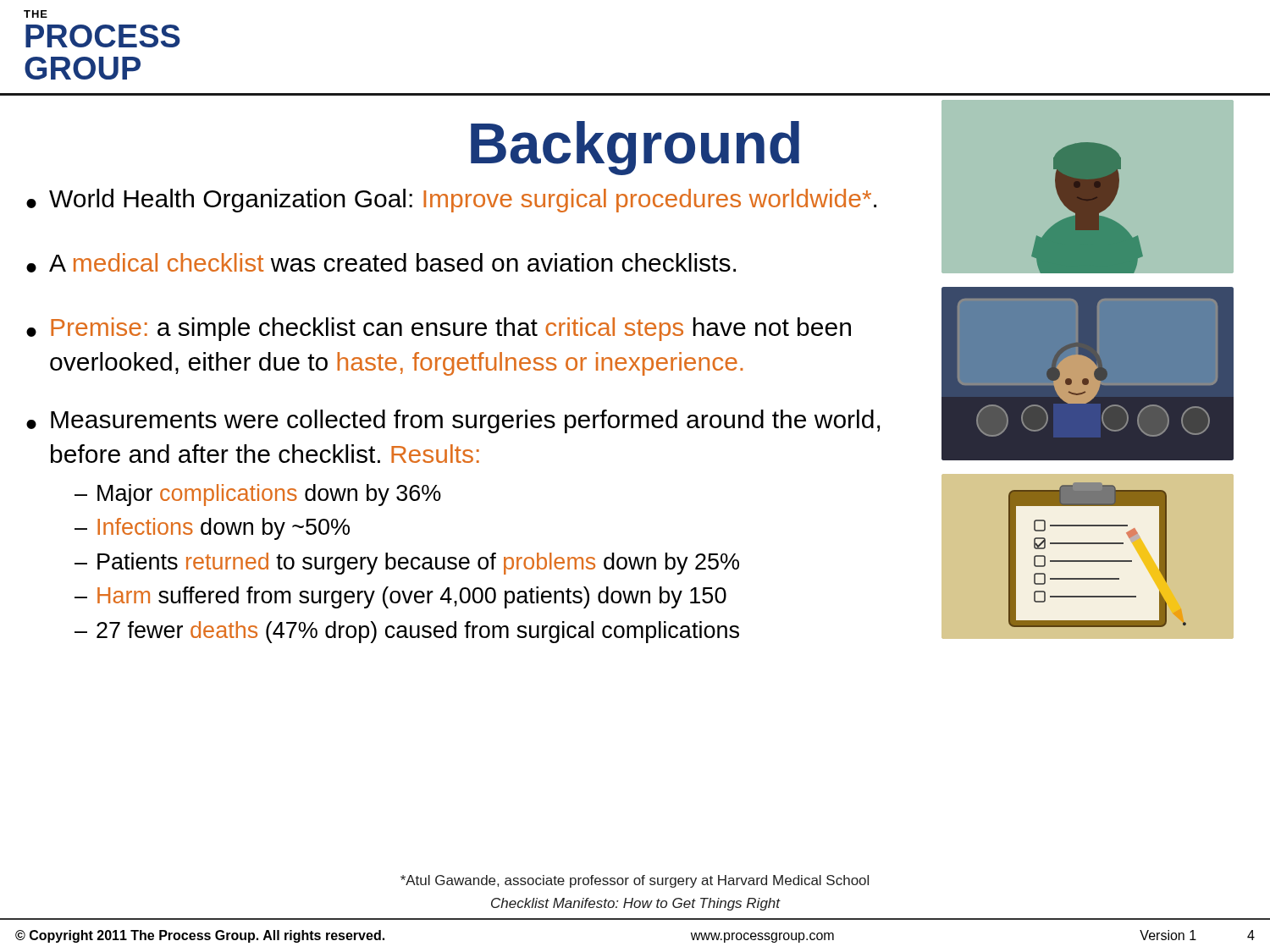This screenshot has height=952, width=1270.
Task: Click on the element starting "– Patients returned to surgery"
Action: [x=407, y=562]
